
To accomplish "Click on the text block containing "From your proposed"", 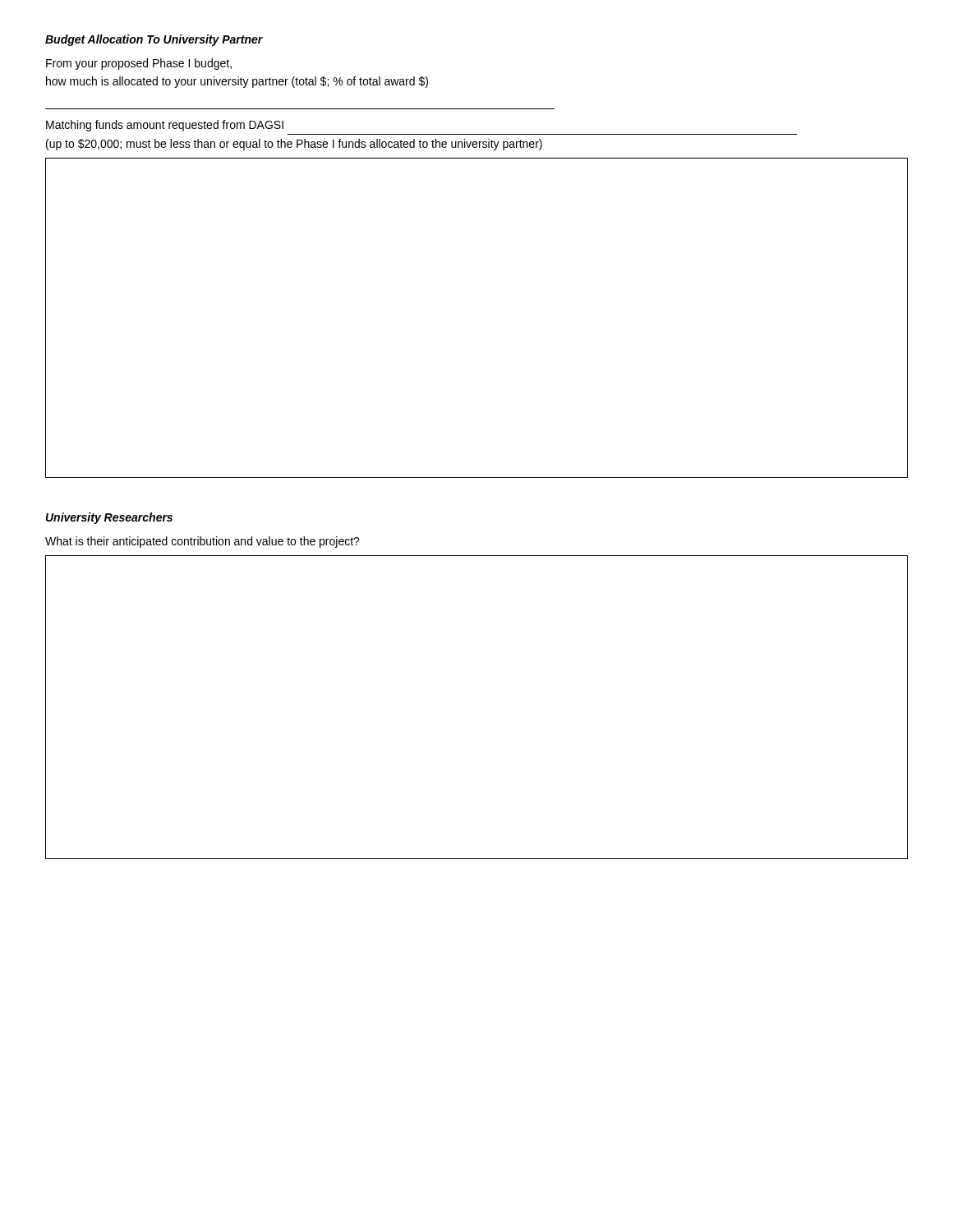I will point(300,83).
